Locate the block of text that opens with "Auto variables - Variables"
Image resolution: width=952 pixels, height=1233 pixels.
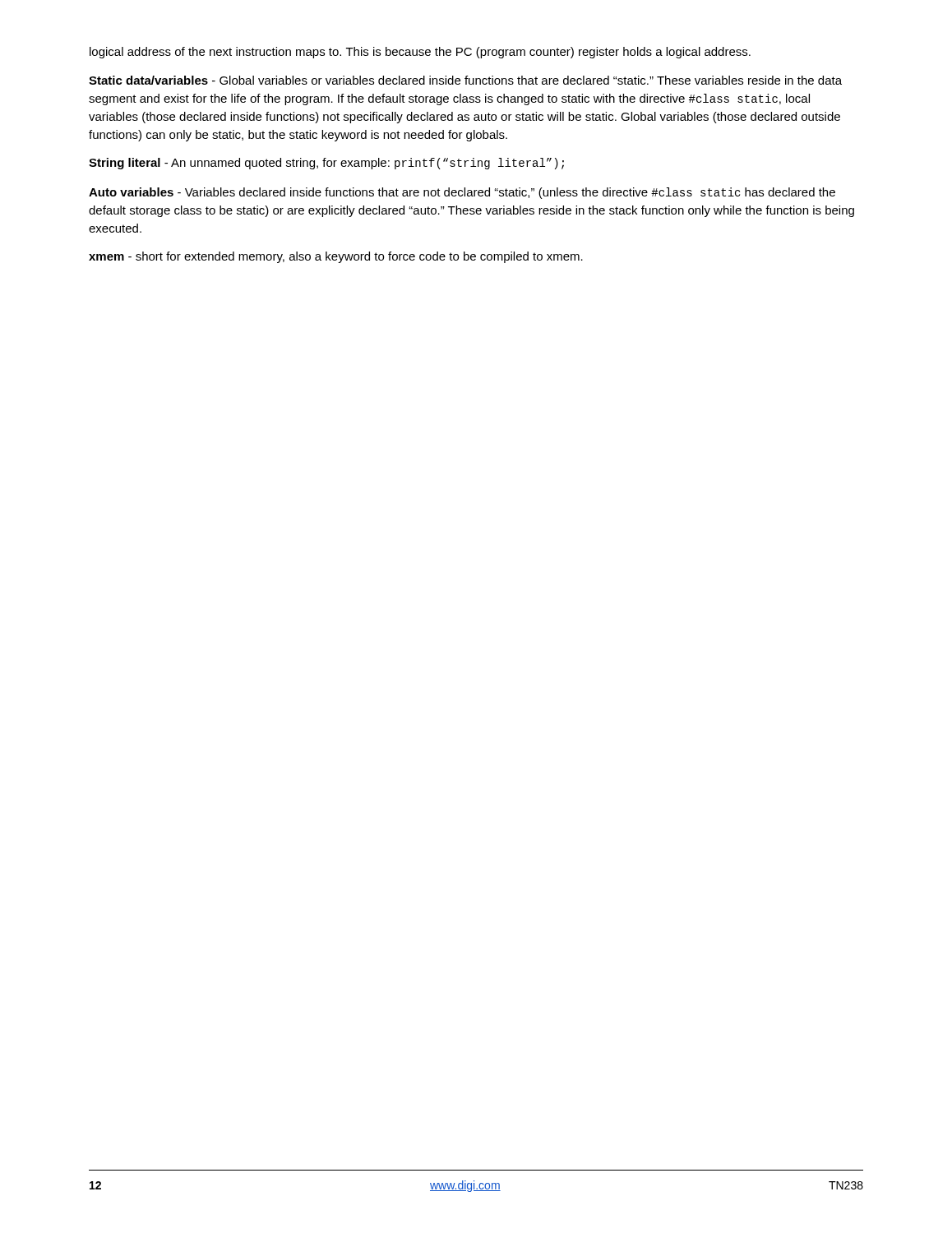point(472,210)
